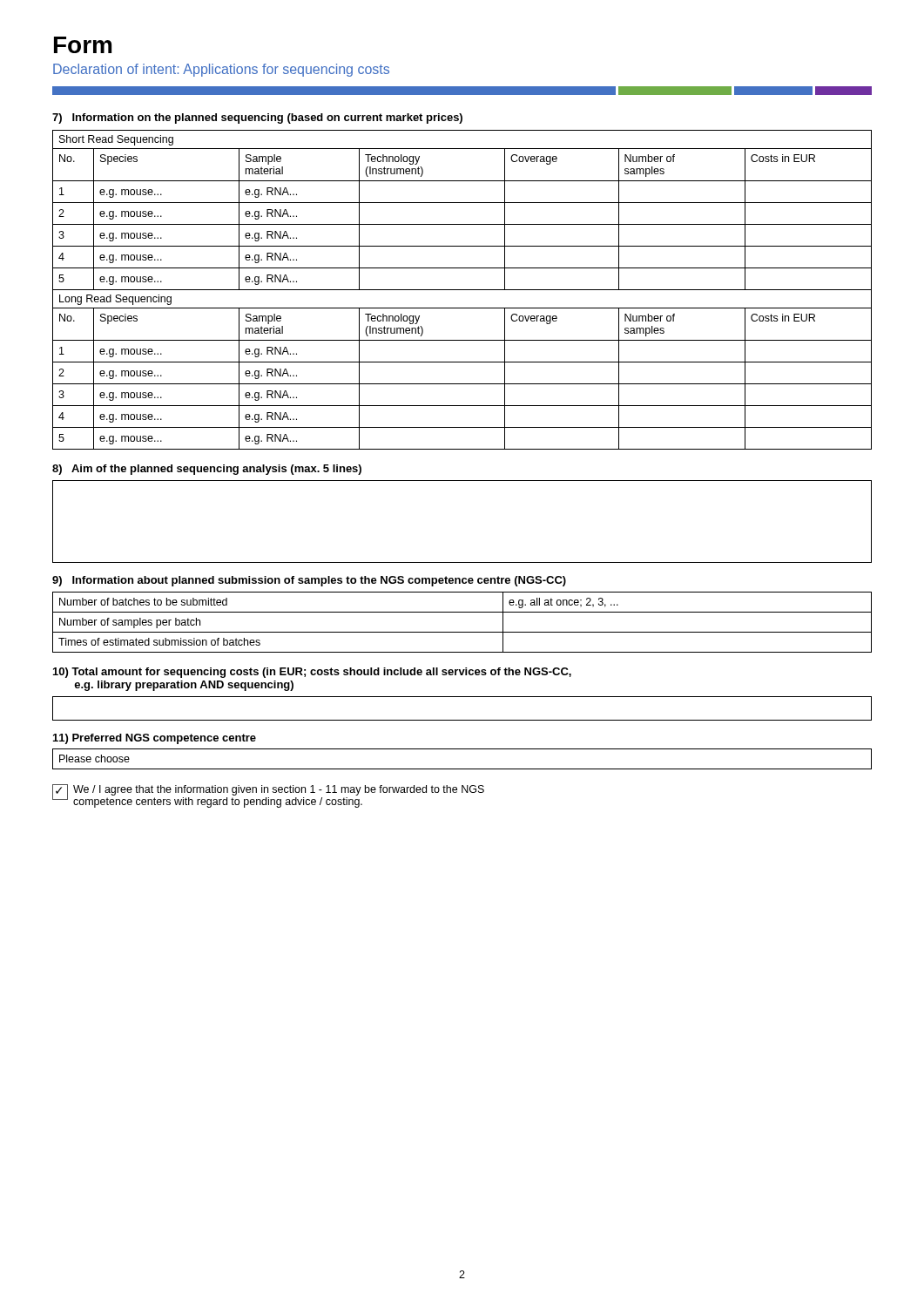Locate the section header that opens with "8) Aim of the"

[x=207, y=468]
